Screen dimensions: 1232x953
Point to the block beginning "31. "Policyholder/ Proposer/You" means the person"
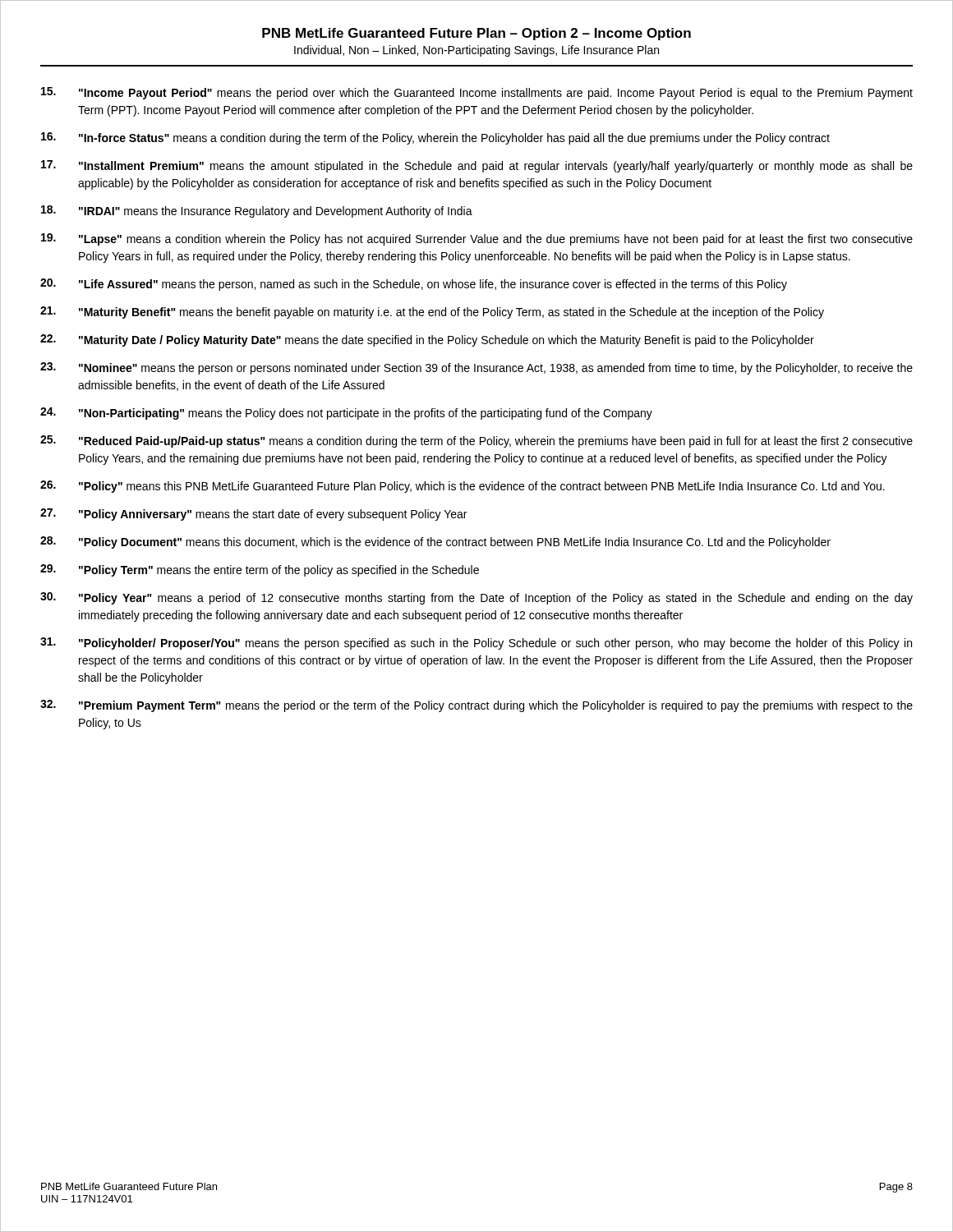coord(476,661)
